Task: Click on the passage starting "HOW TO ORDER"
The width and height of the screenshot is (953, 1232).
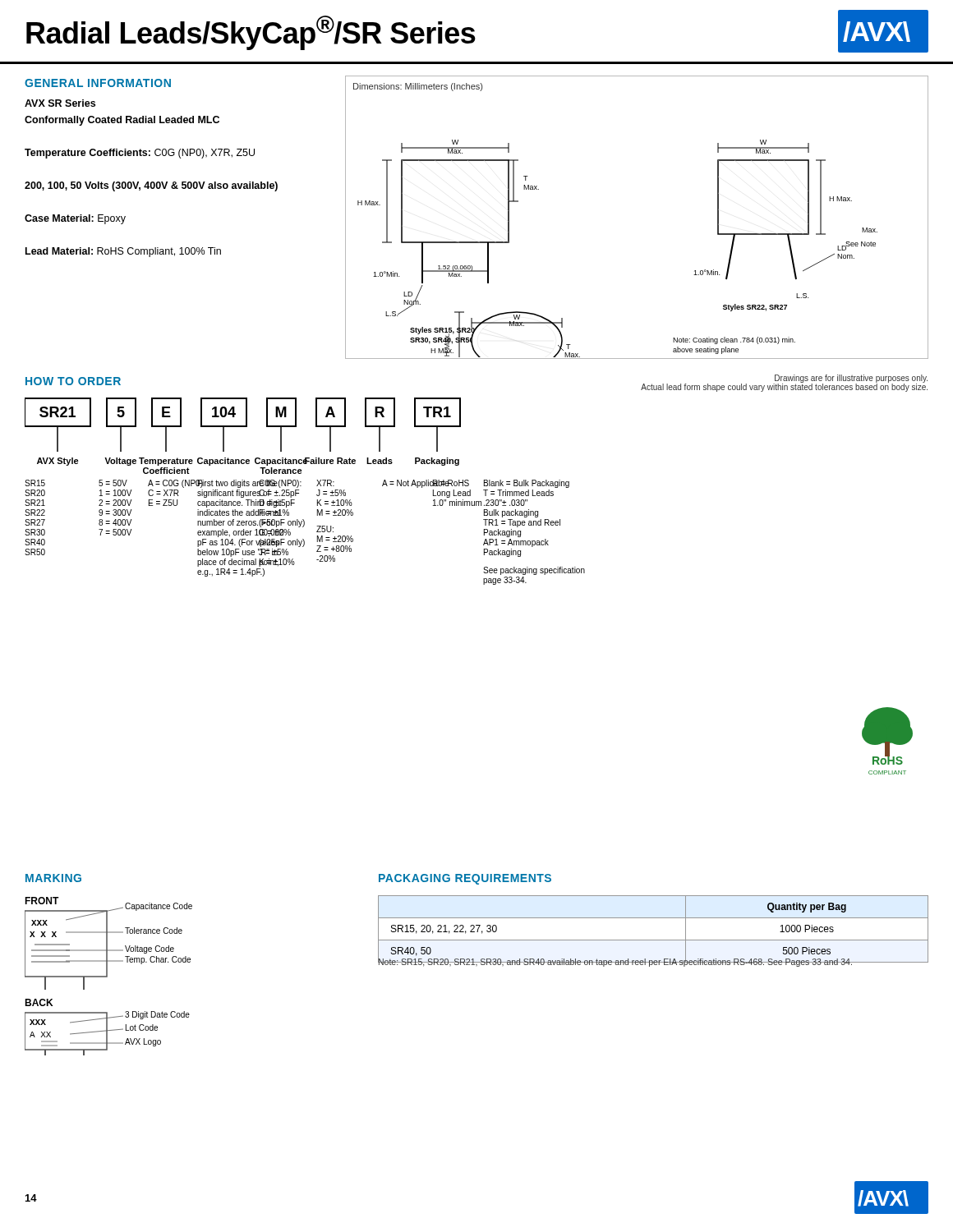Action: (73, 381)
